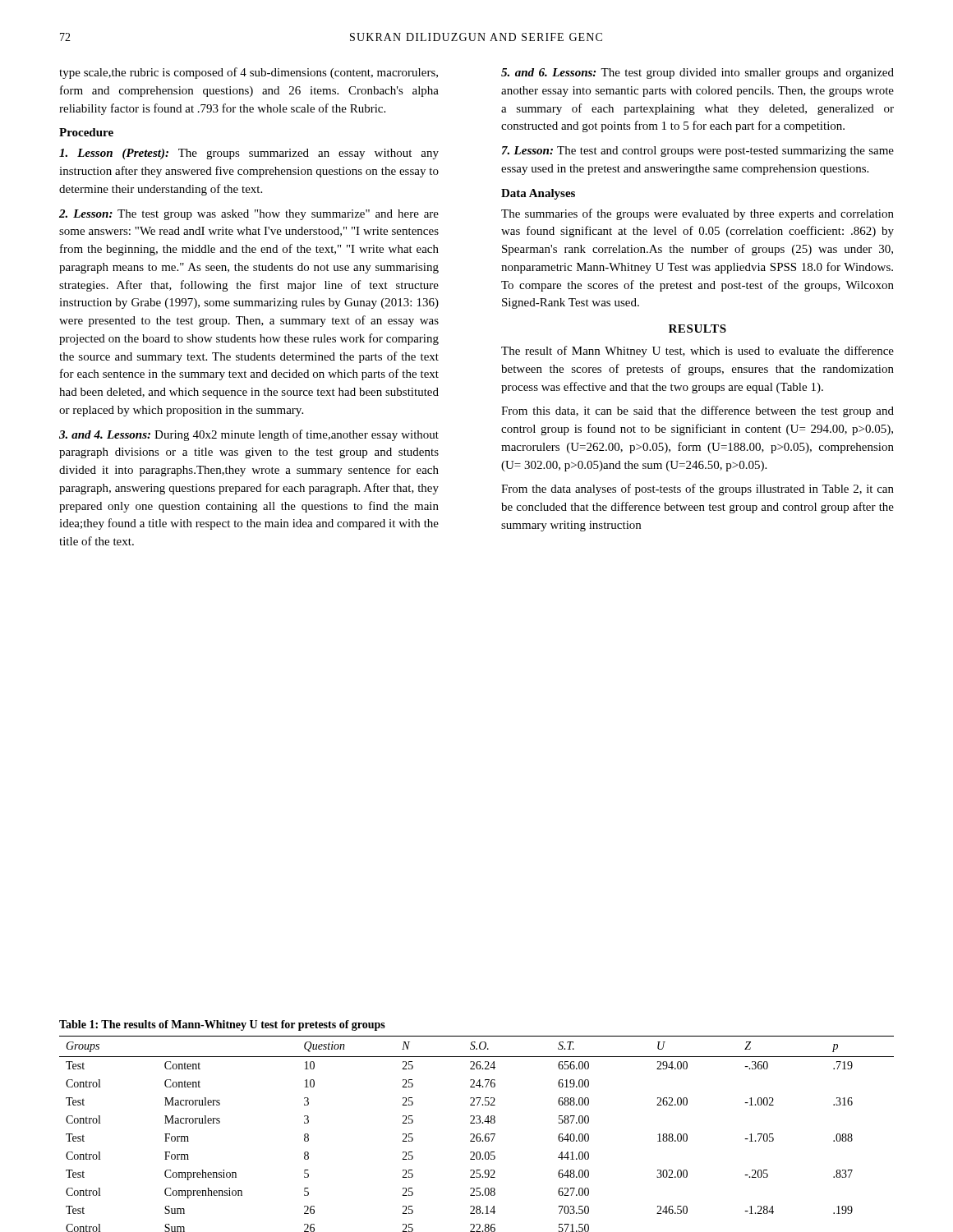Point to the caption beginning "Table 1: The results of Mann-Whitney"
The image size is (953, 1232).
tap(222, 1025)
